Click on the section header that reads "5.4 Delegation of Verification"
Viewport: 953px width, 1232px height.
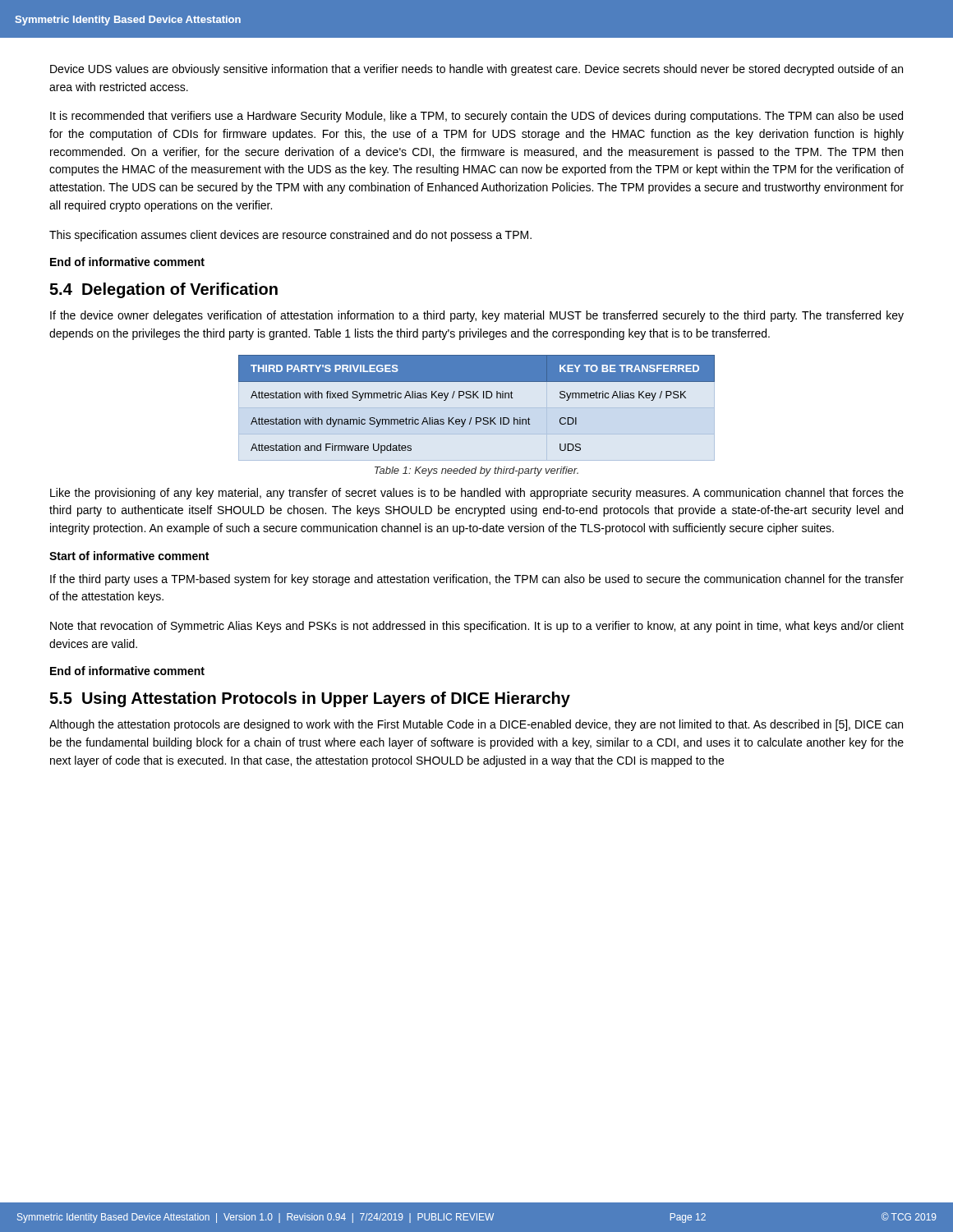point(164,289)
